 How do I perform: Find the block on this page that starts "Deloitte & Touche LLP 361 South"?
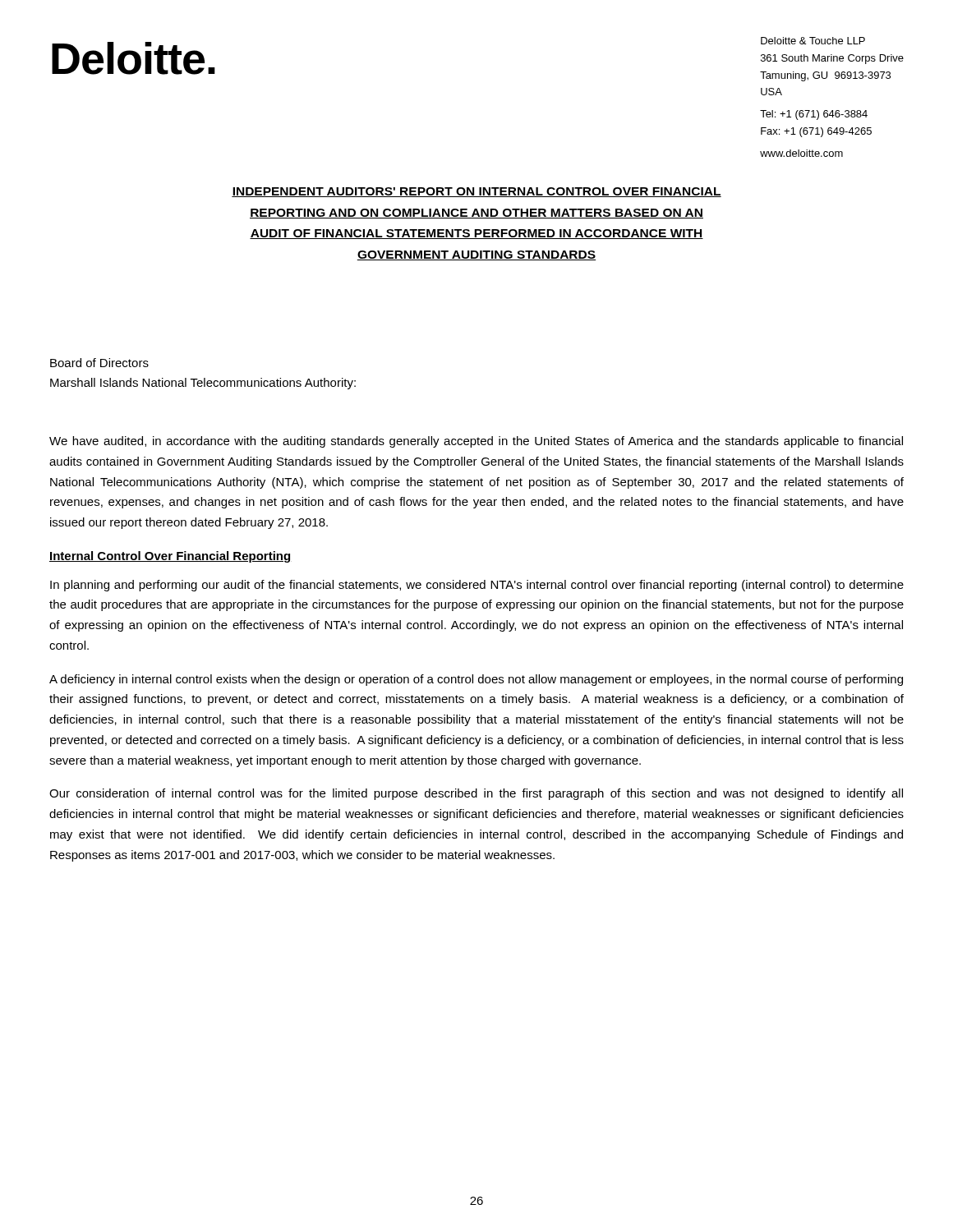[813, 41]
